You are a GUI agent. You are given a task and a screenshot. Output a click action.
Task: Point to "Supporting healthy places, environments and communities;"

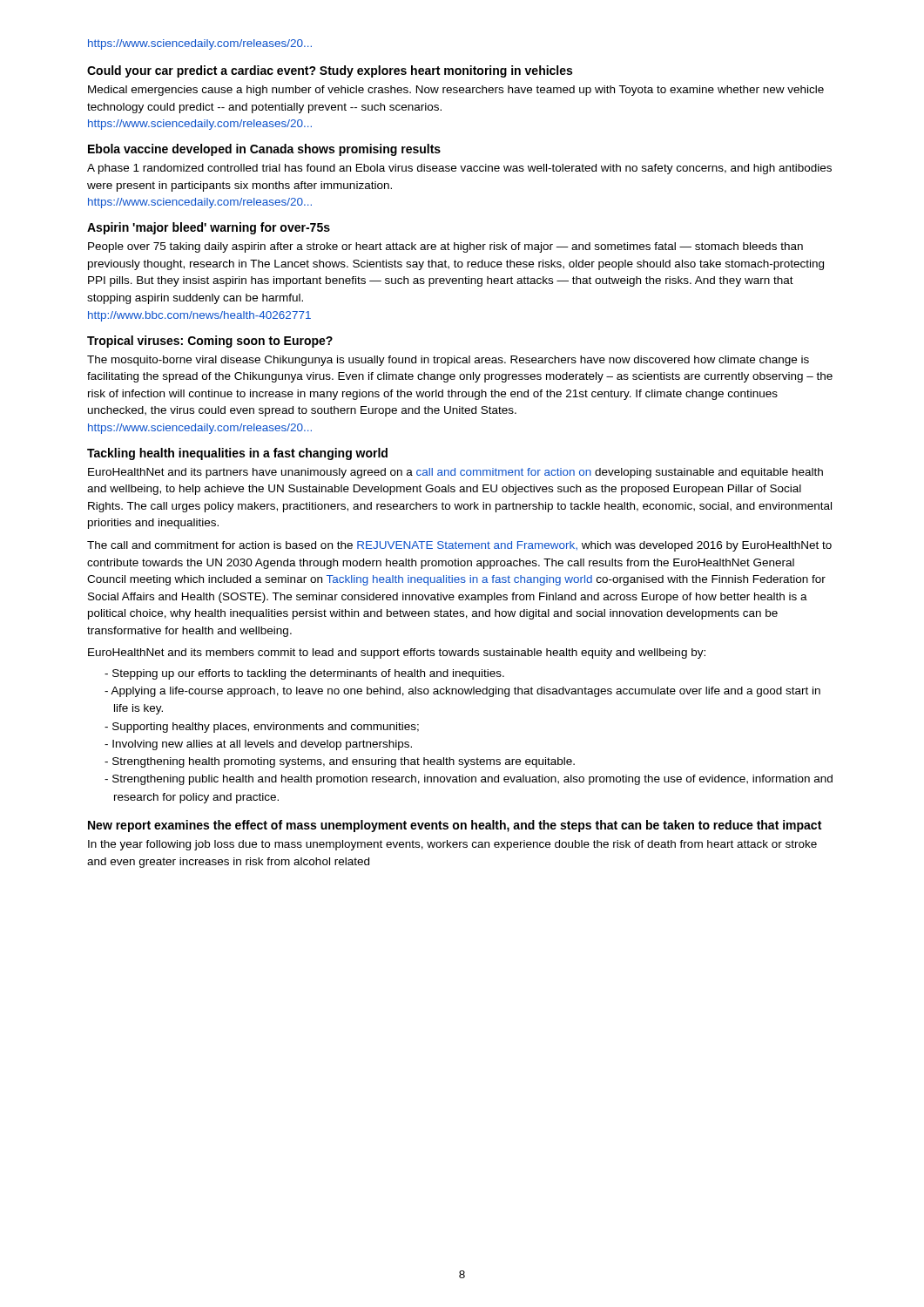(x=266, y=726)
